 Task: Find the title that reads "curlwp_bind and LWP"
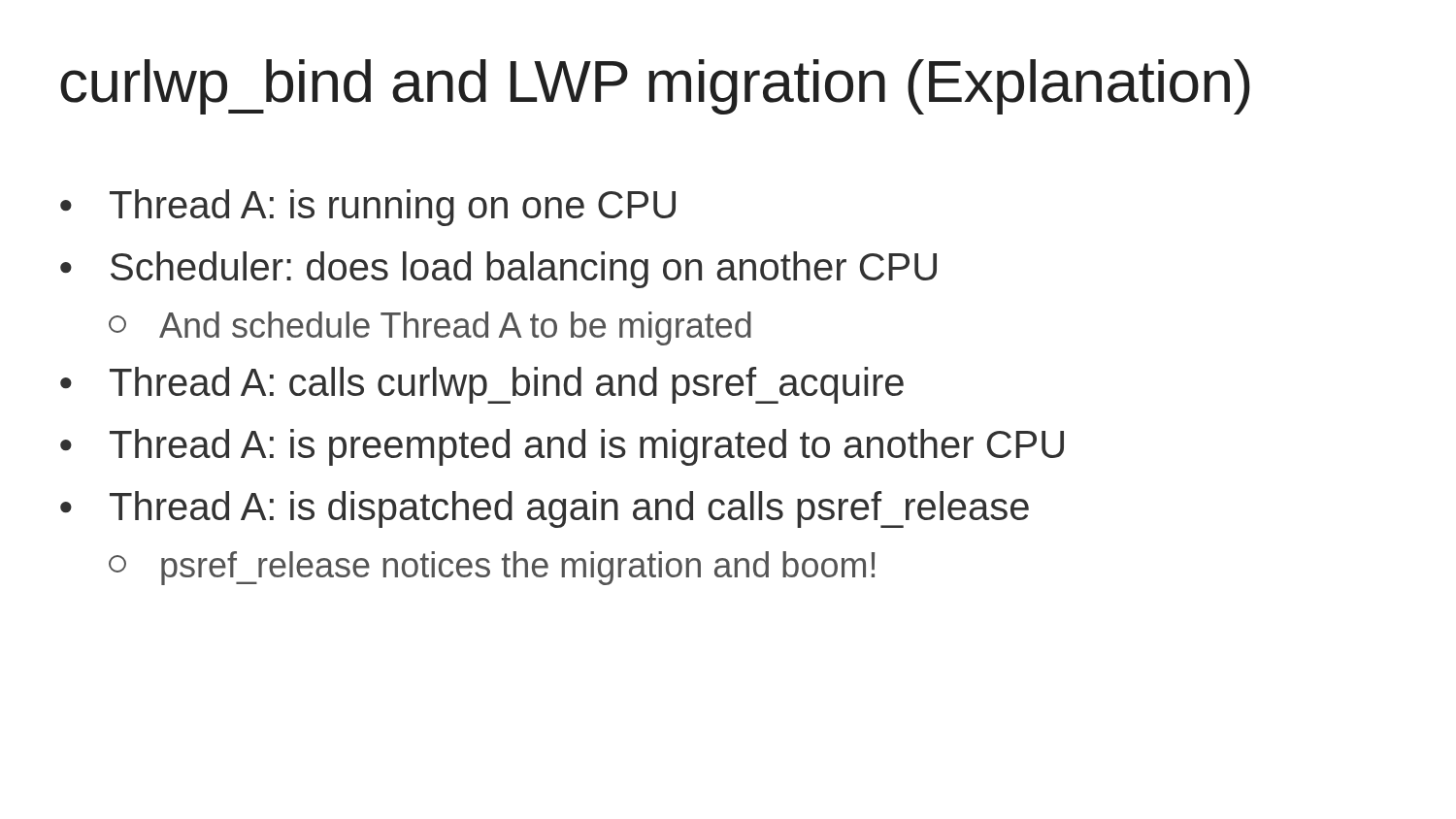(x=655, y=81)
